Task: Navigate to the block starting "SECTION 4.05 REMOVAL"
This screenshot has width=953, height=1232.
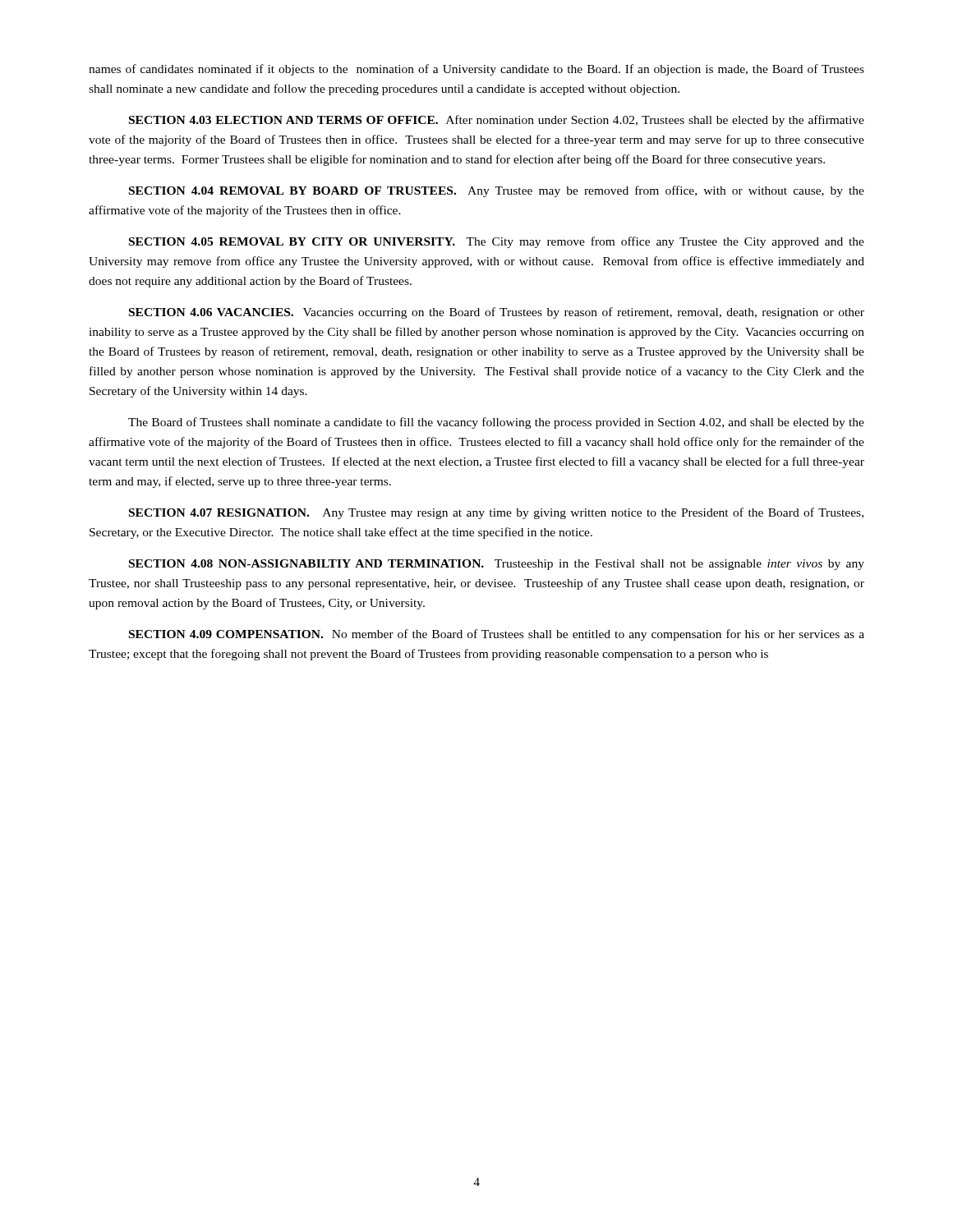Action: (x=476, y=261)
